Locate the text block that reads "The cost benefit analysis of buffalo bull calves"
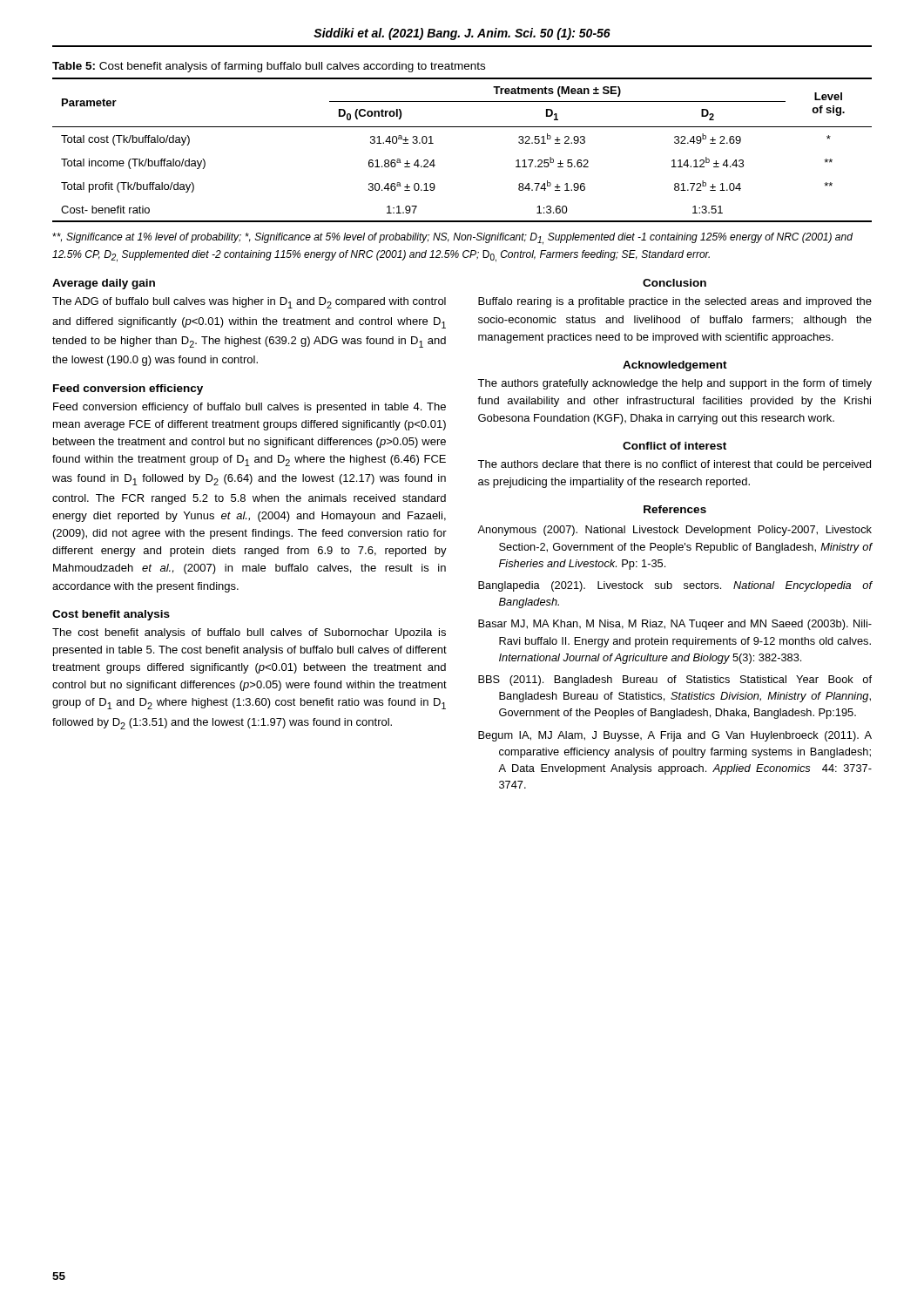The width and height of the screenshot is (924, 1307). (x=249, y=678)
